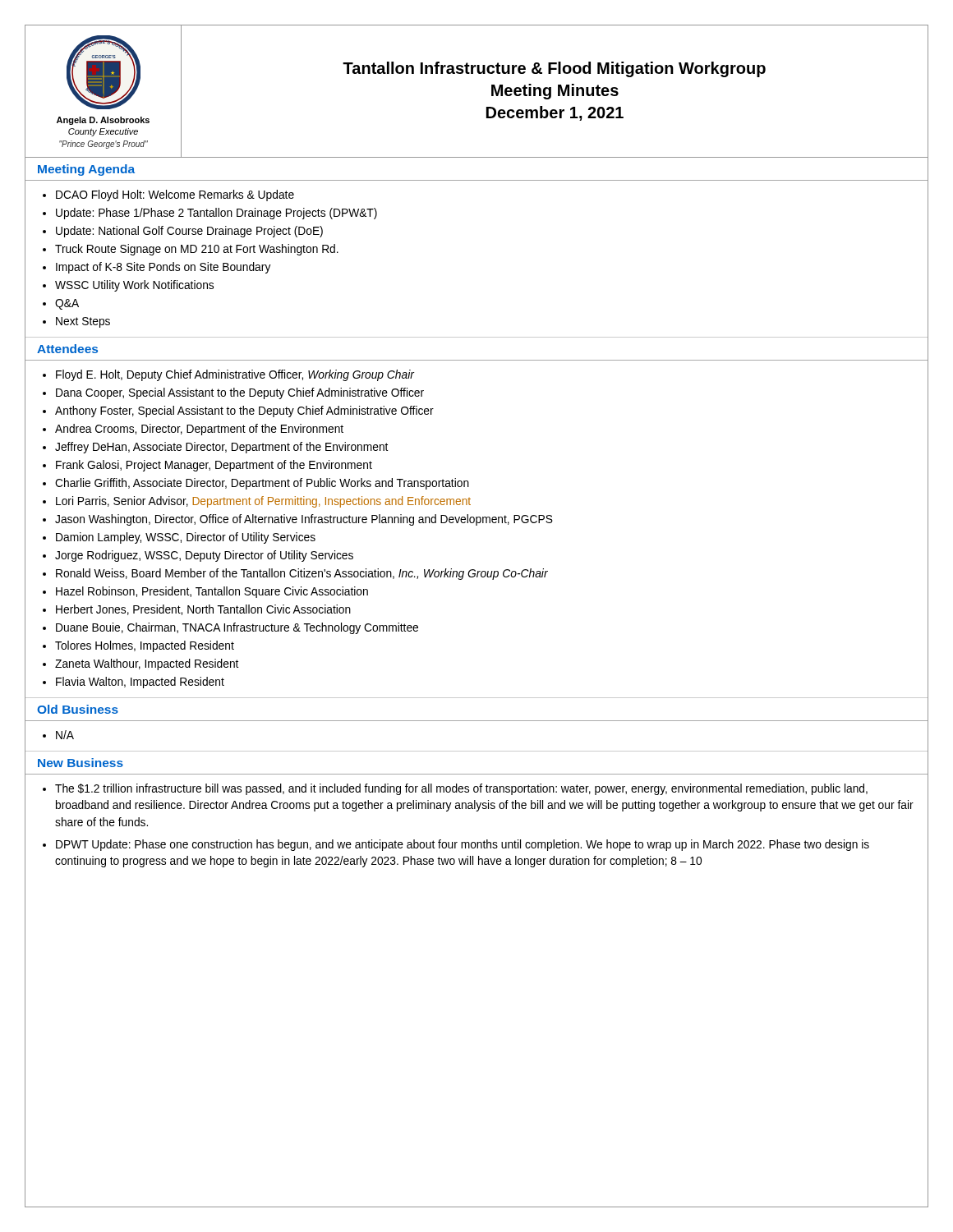Screen dimensions: 1232x953
Task: Locate the text starting "Lori Parris, Senior Advisor, Department of Permitting,"
Action: [x=263, y=501]
